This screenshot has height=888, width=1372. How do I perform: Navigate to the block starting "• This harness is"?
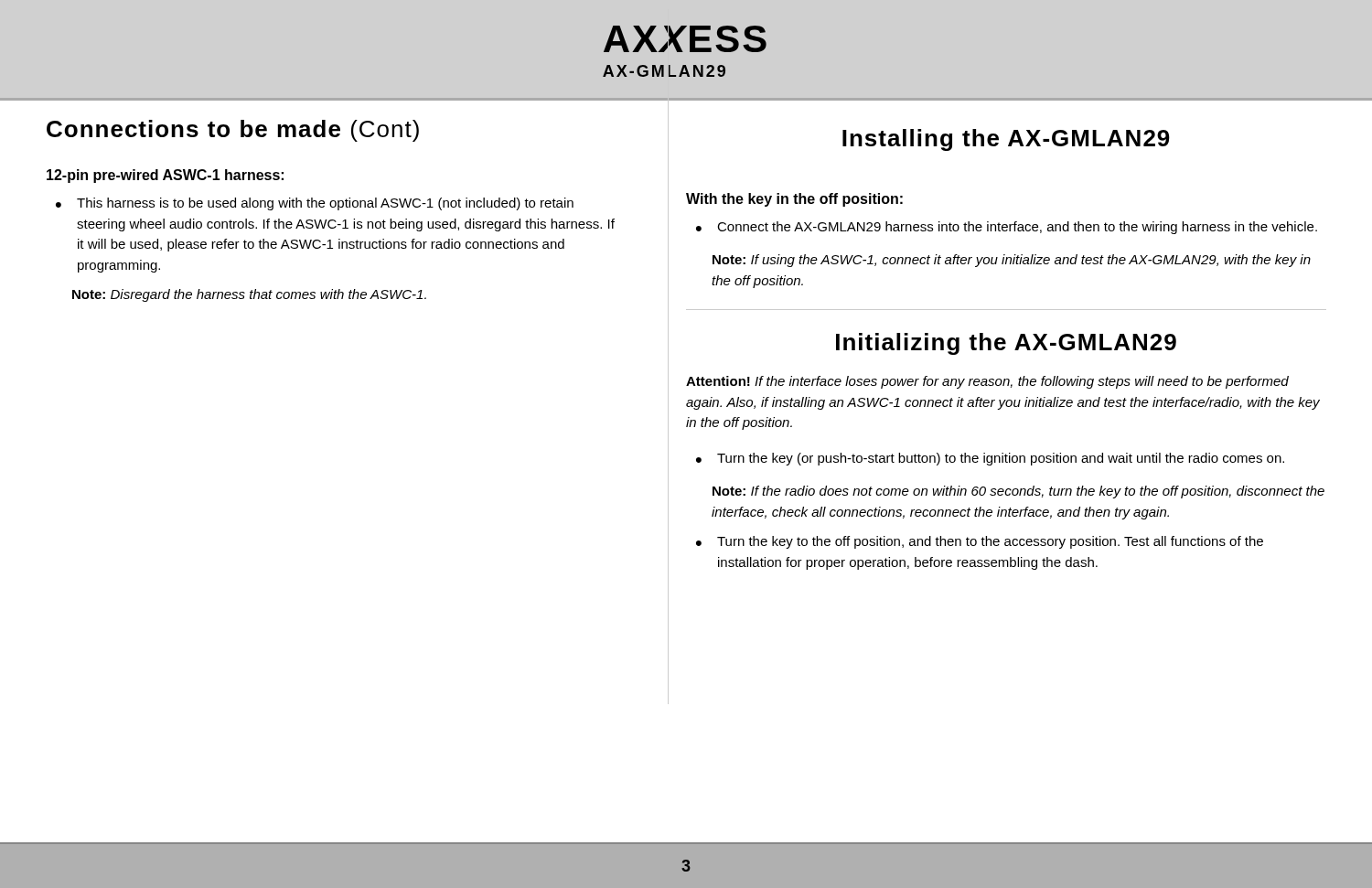(x=338, y=234)
